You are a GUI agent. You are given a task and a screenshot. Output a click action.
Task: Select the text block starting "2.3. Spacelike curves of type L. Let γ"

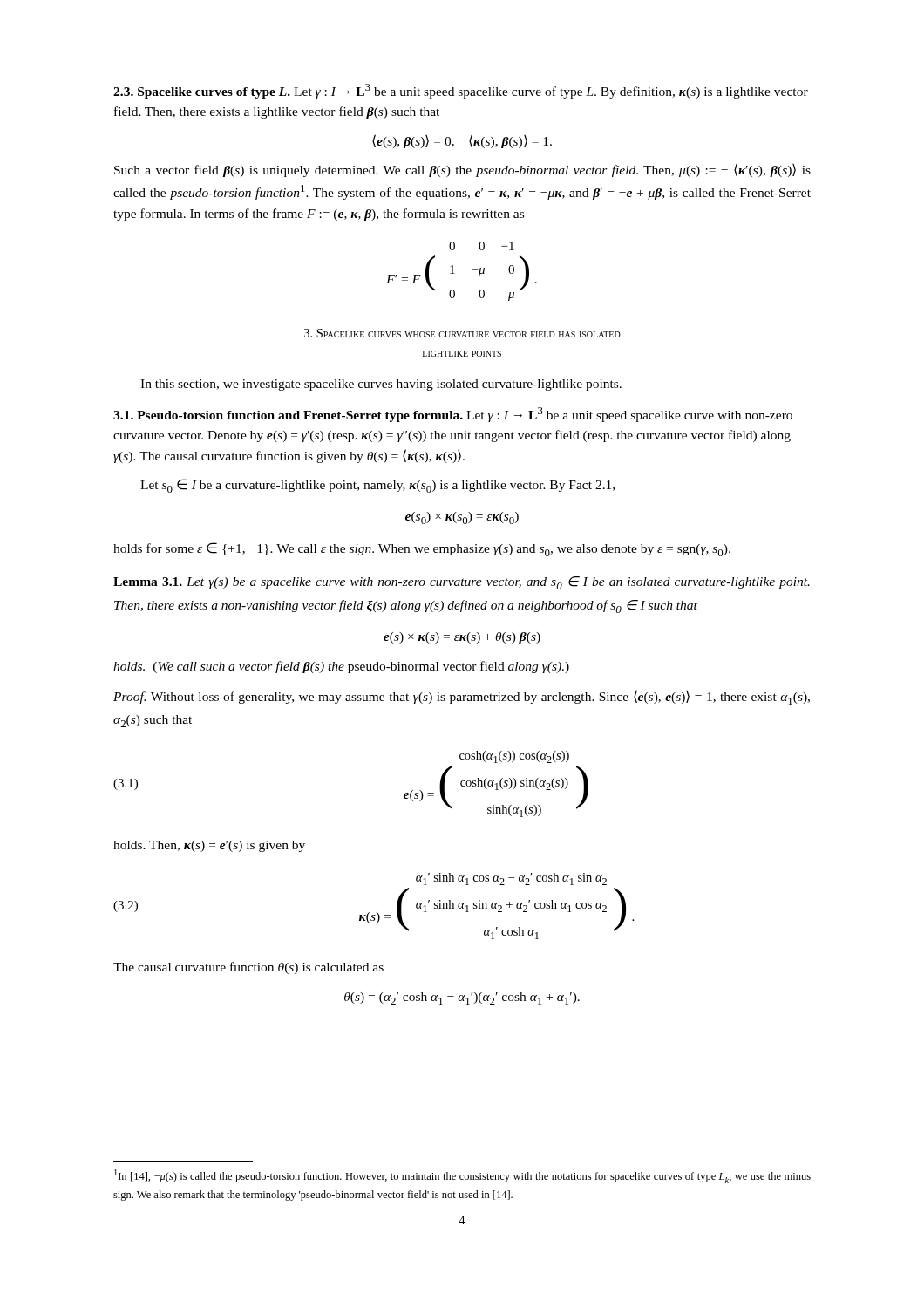click(x=460, y=100)
